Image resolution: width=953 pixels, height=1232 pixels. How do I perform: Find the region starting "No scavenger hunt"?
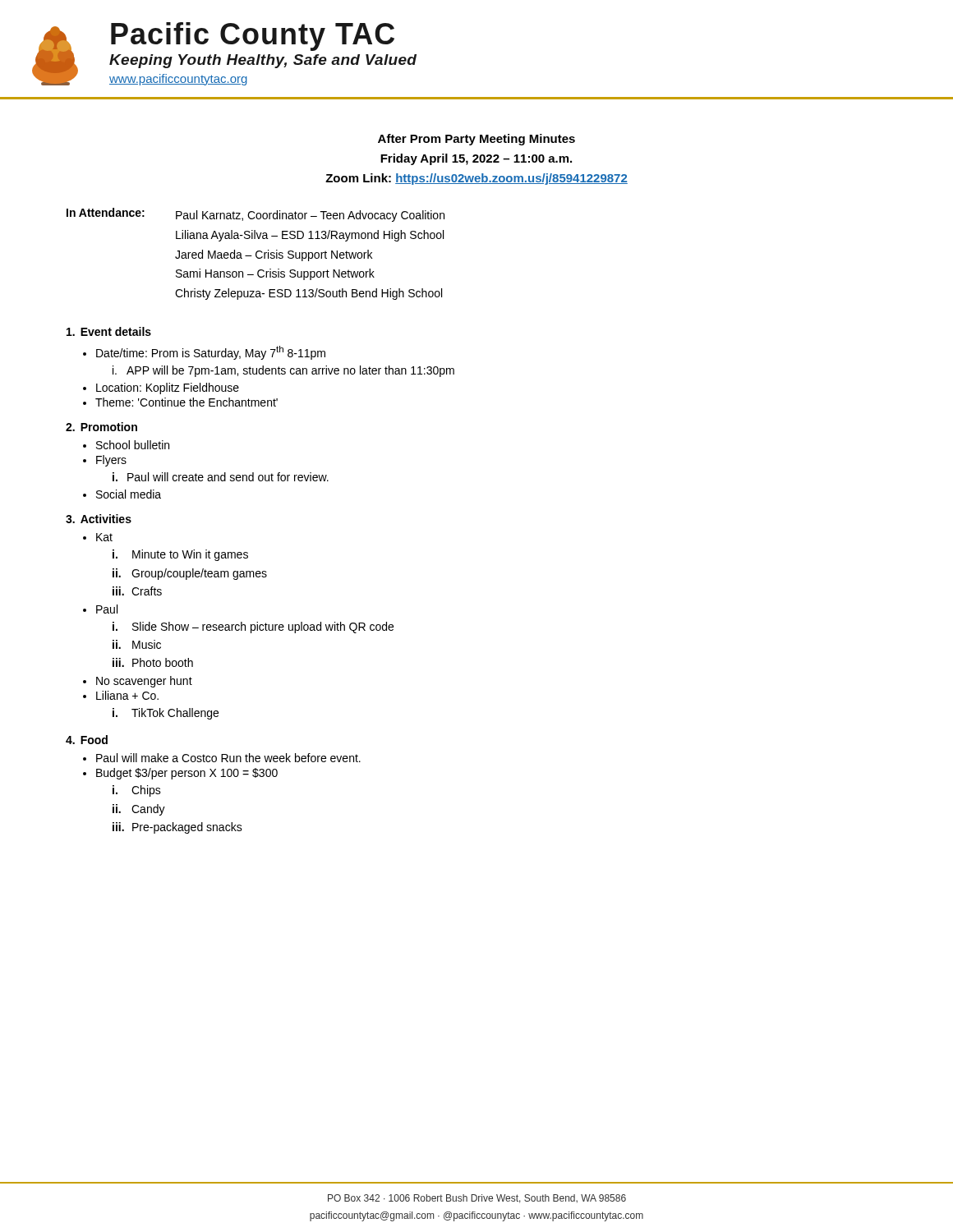[144, 681]
